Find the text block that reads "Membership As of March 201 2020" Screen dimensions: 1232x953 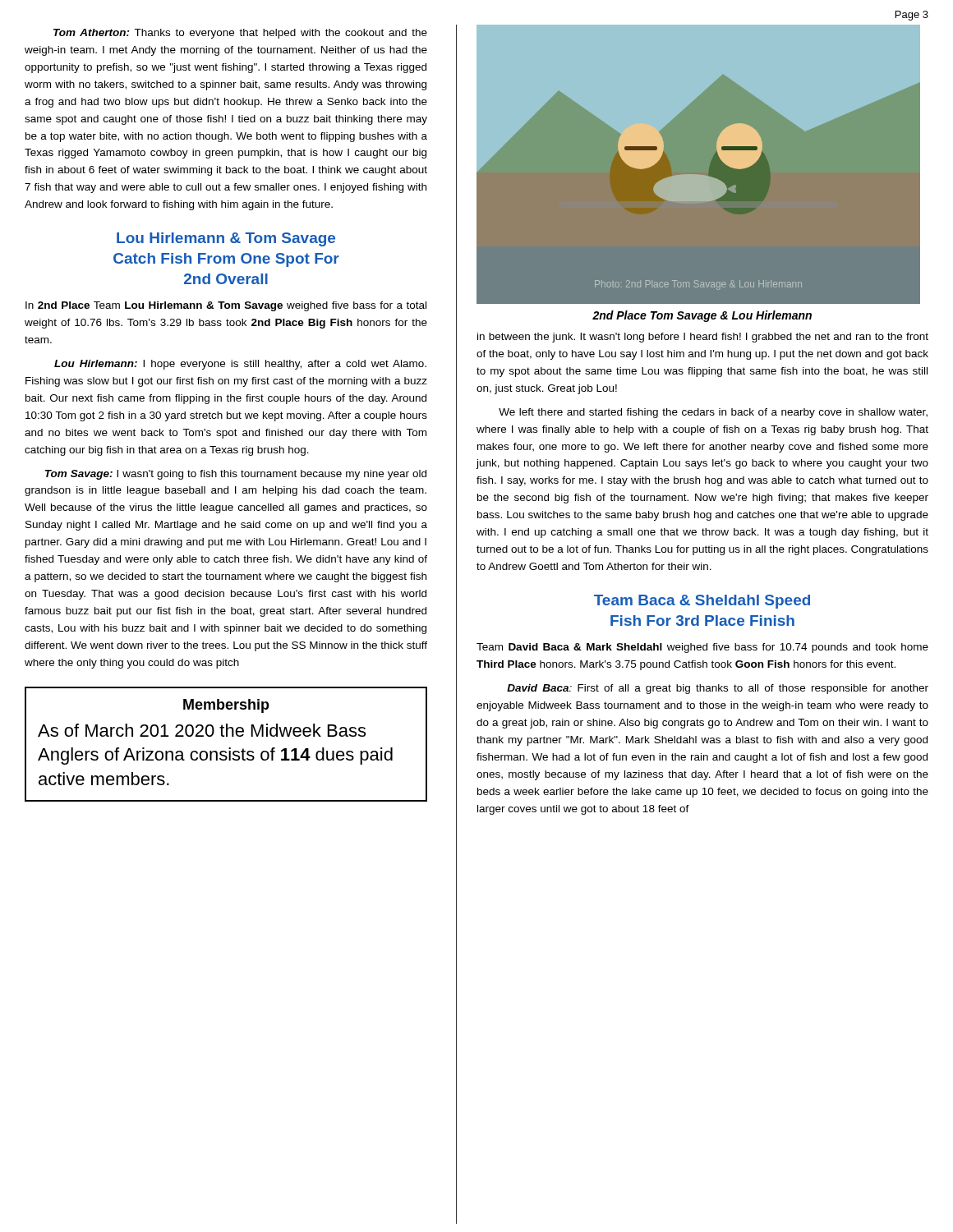pyautogui.click(x=226, y=744)
